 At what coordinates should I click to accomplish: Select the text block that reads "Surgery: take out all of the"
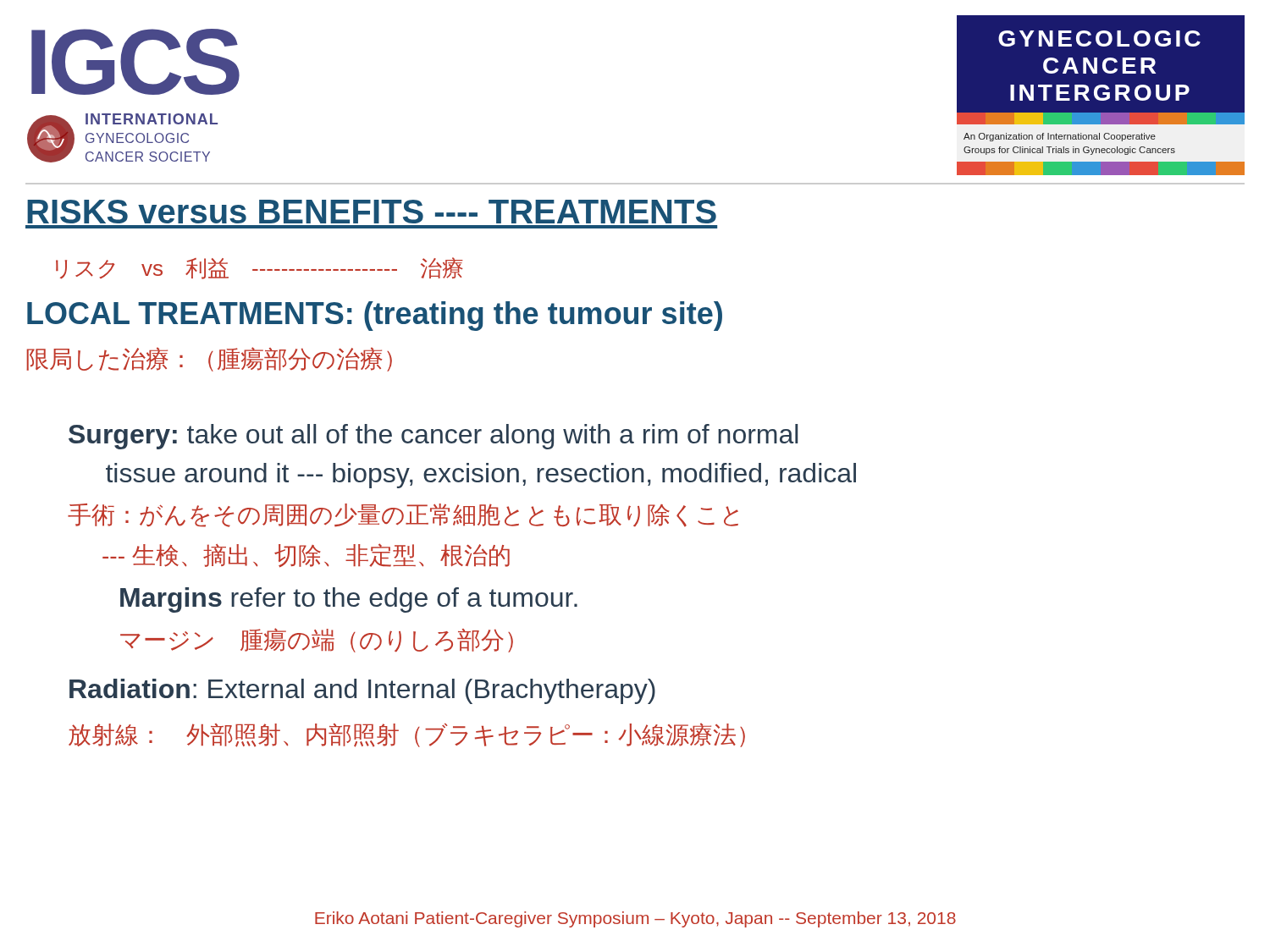pyautogui.click(x=463, y=454)
